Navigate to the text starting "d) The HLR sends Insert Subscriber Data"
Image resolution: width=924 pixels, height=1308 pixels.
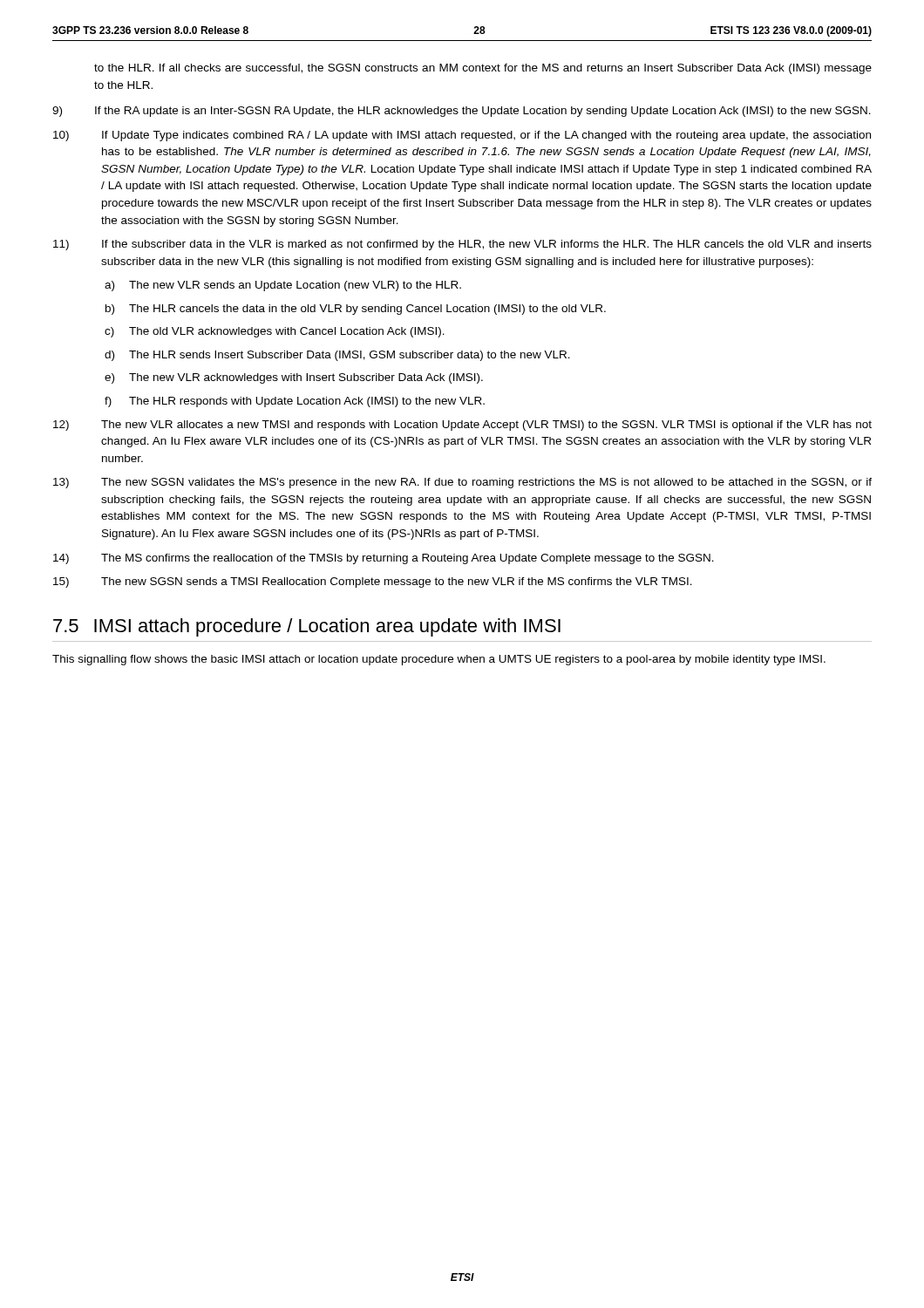[x=488, y=355]
